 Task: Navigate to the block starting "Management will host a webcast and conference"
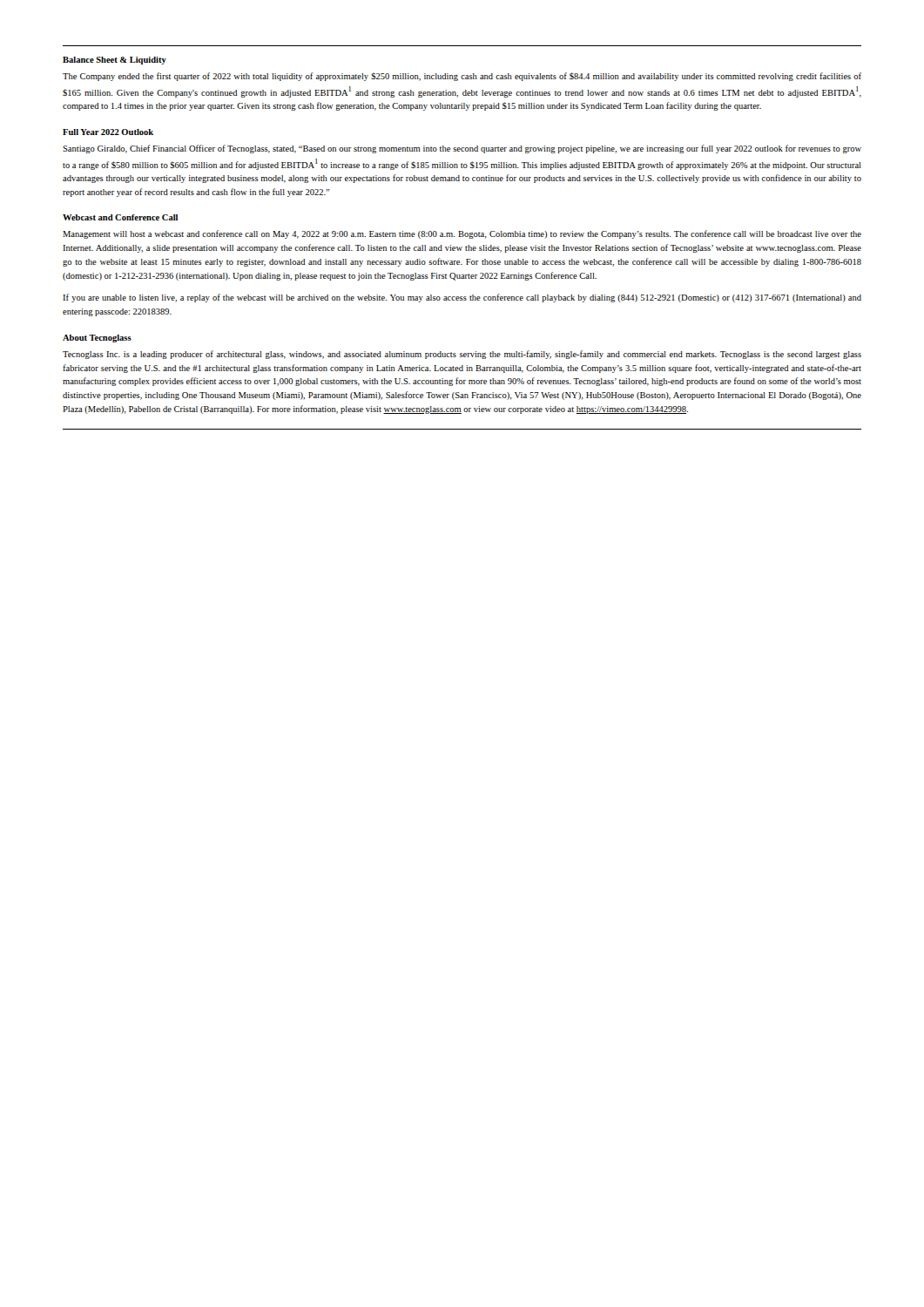[462, 255]
